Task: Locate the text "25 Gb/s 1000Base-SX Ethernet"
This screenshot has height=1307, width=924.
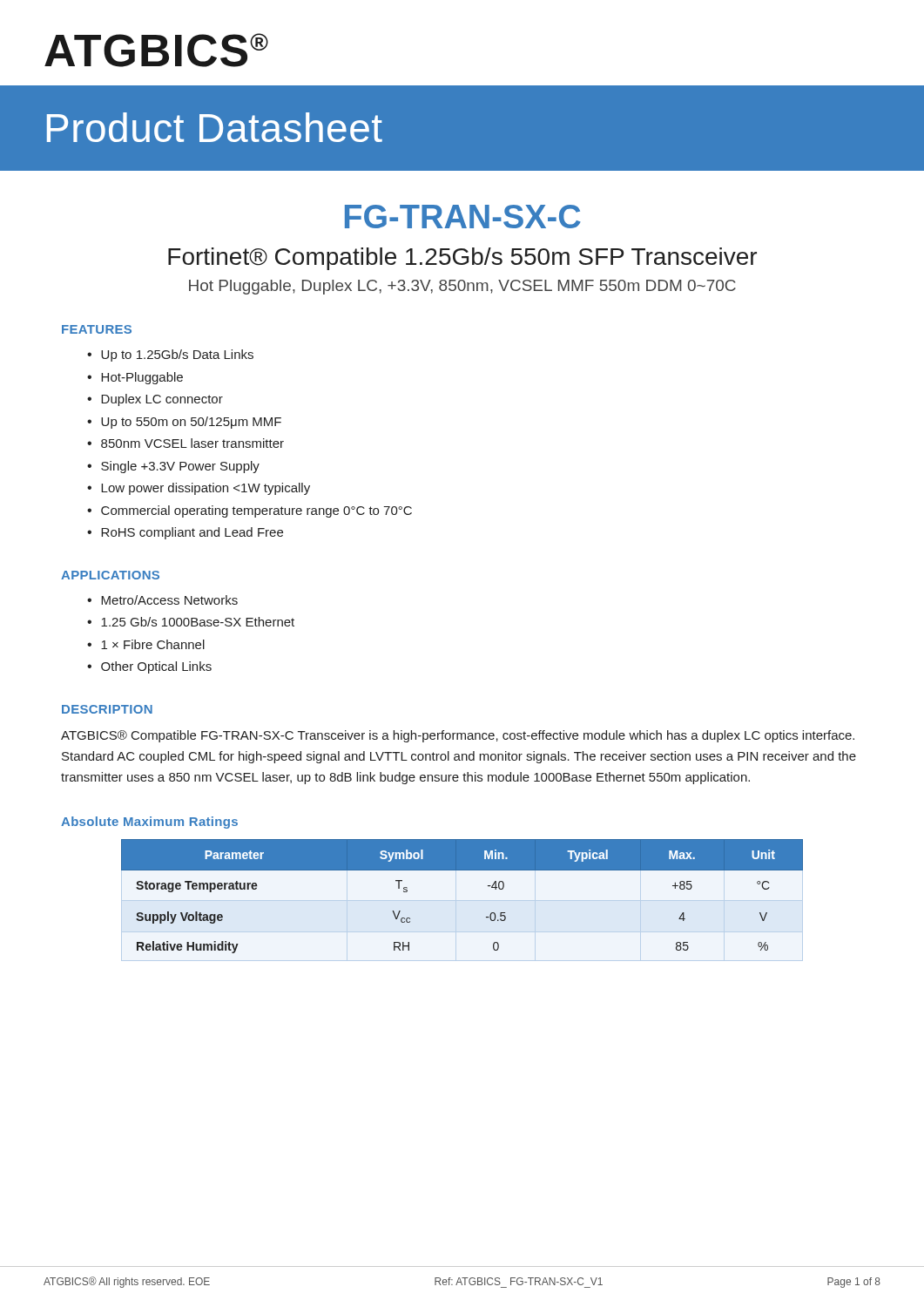Action: click(198, 622)
